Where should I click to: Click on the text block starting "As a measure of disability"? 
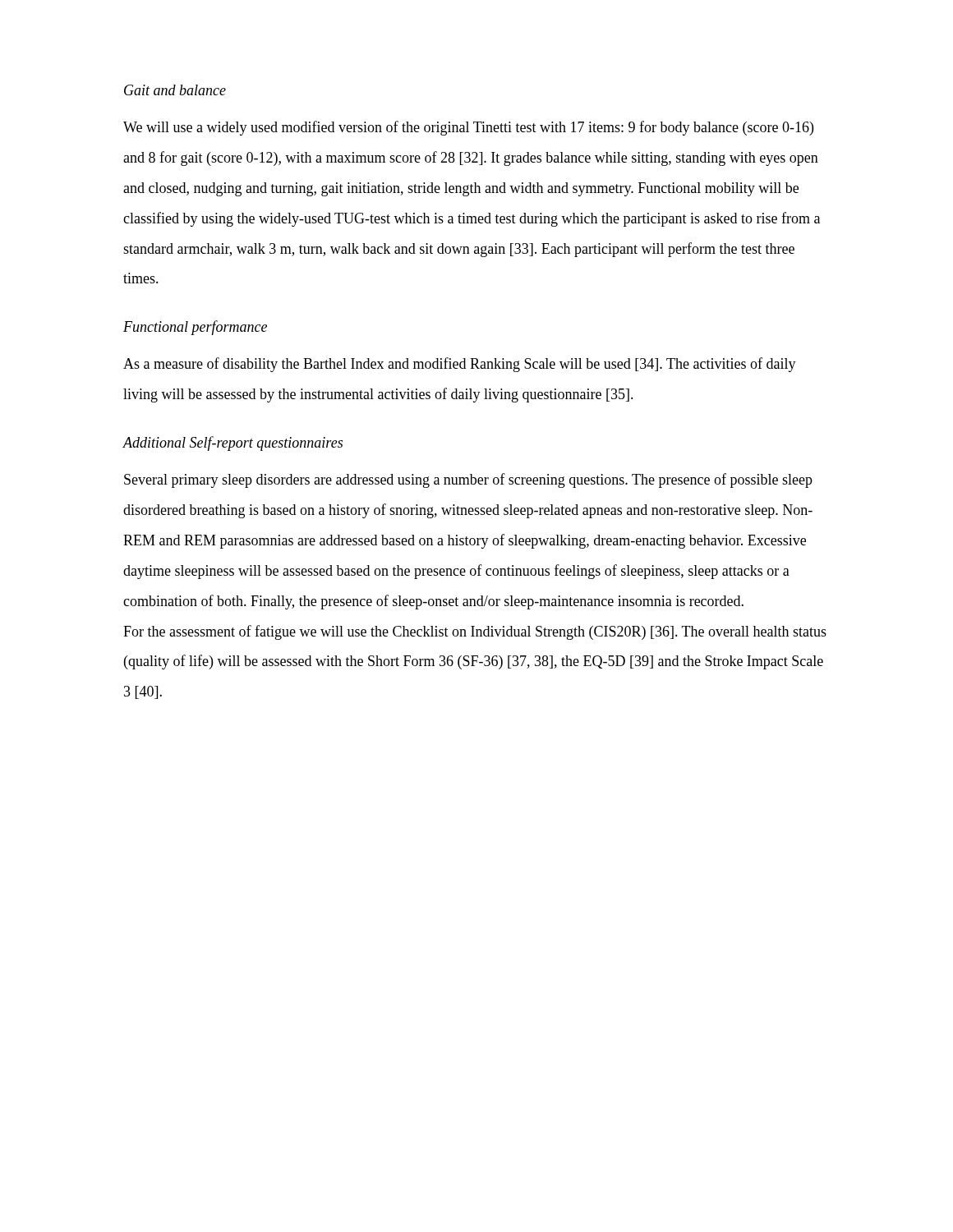point(459,379)
